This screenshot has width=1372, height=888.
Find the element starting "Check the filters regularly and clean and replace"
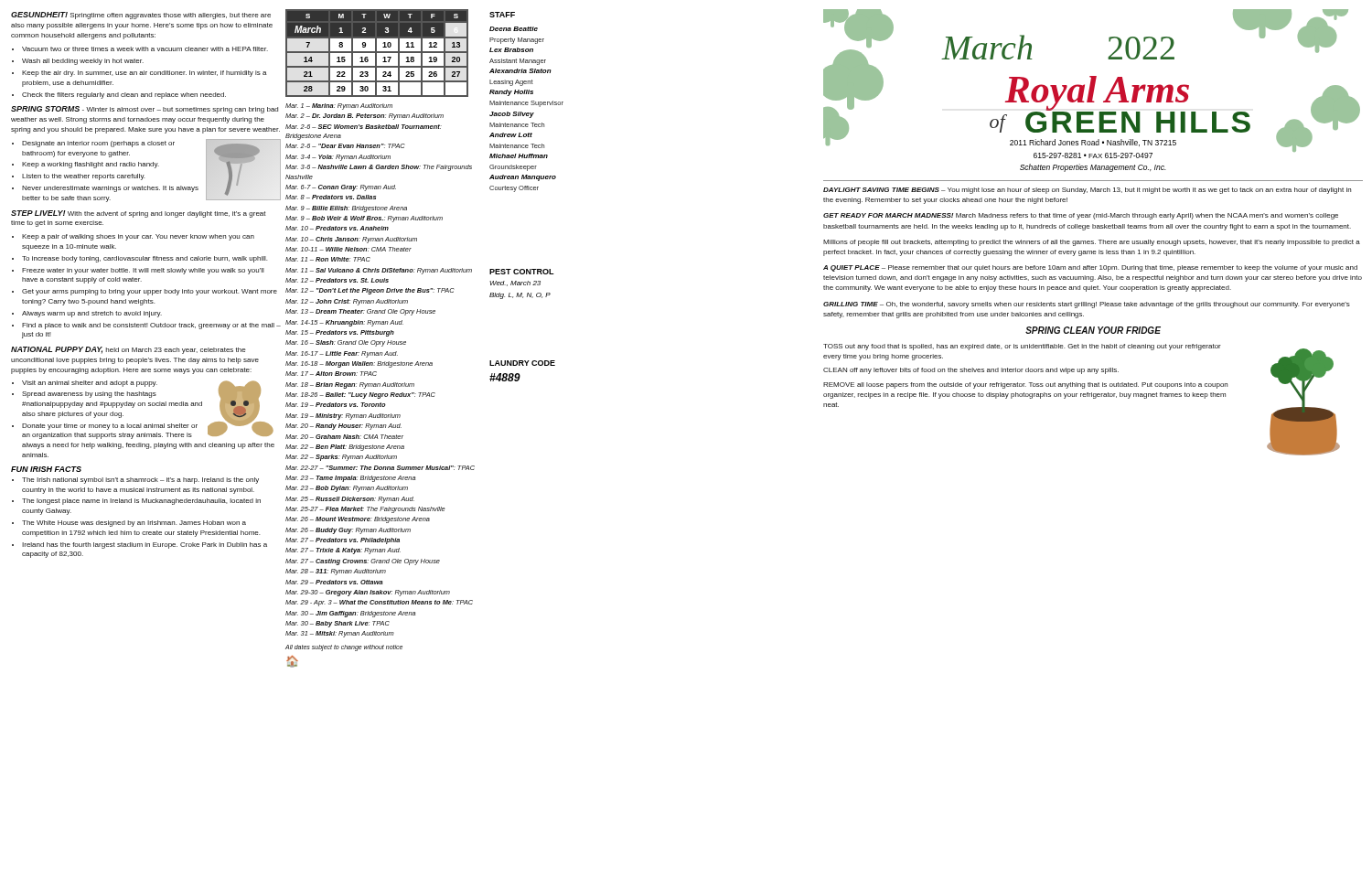(x=124, y=94)
